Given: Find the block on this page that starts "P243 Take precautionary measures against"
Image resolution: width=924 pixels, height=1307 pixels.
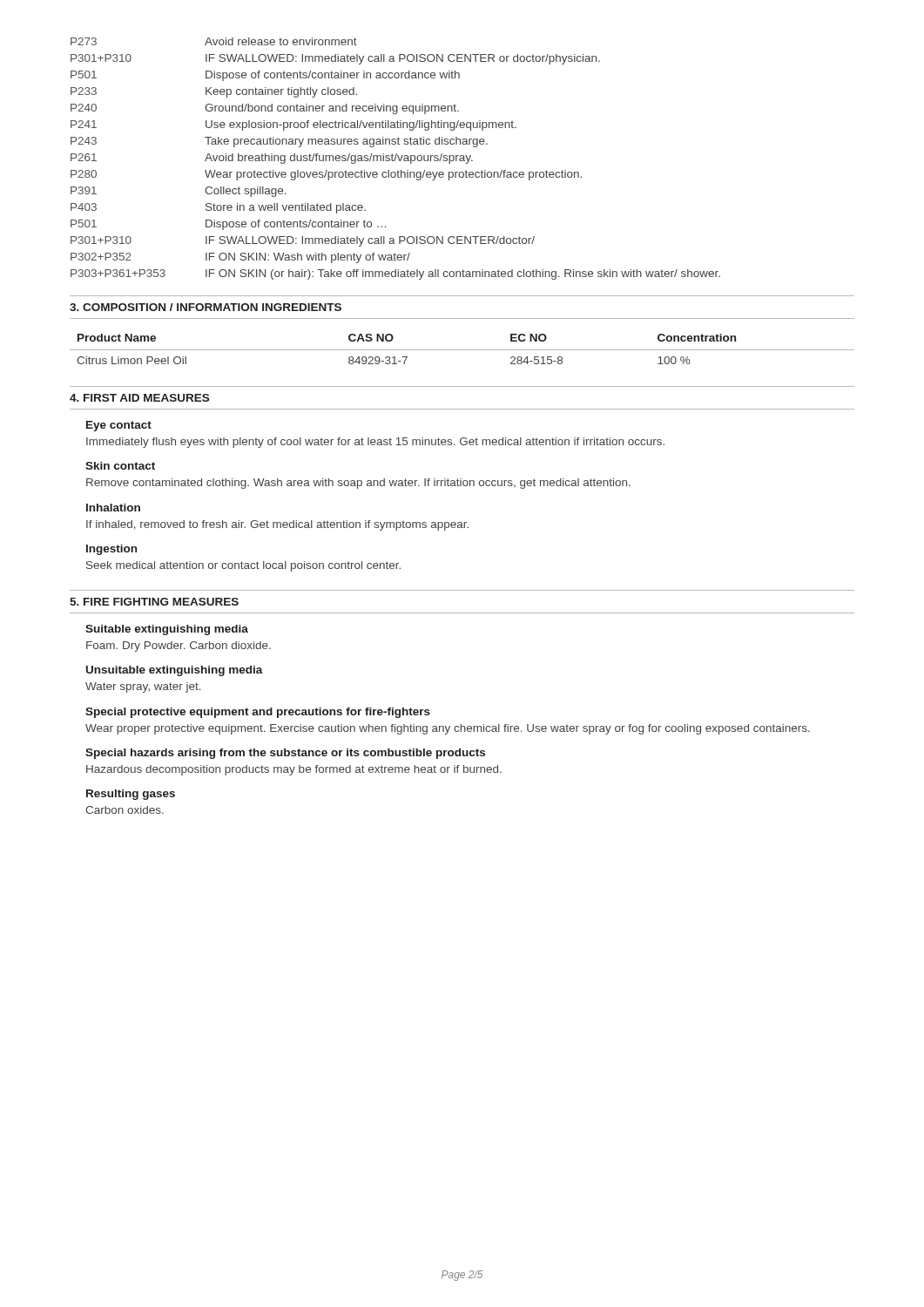Looking at the screenshot, I should pyautogui.click(x=462, y=141).
